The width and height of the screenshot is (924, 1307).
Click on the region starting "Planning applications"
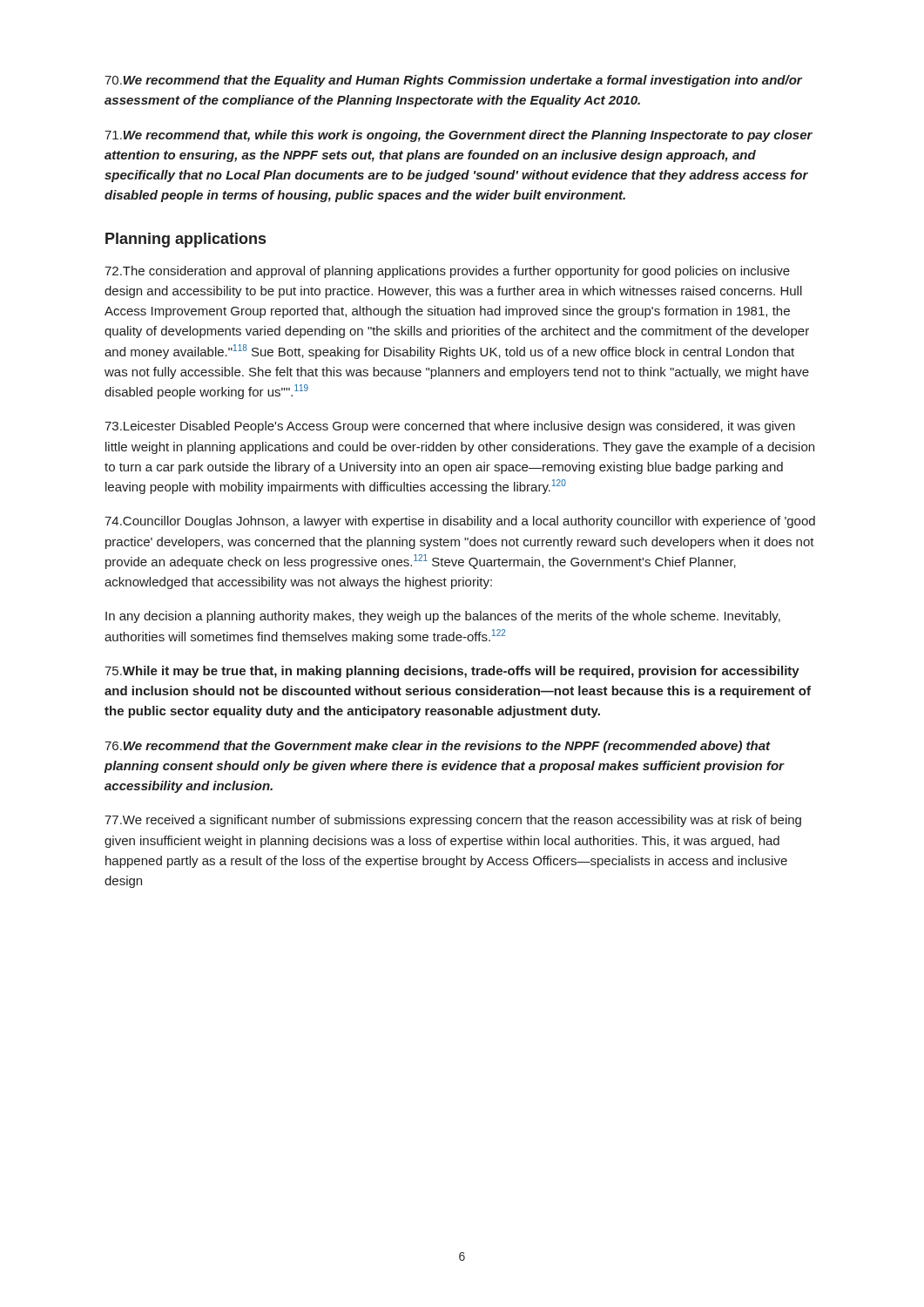tap(185, 238)
